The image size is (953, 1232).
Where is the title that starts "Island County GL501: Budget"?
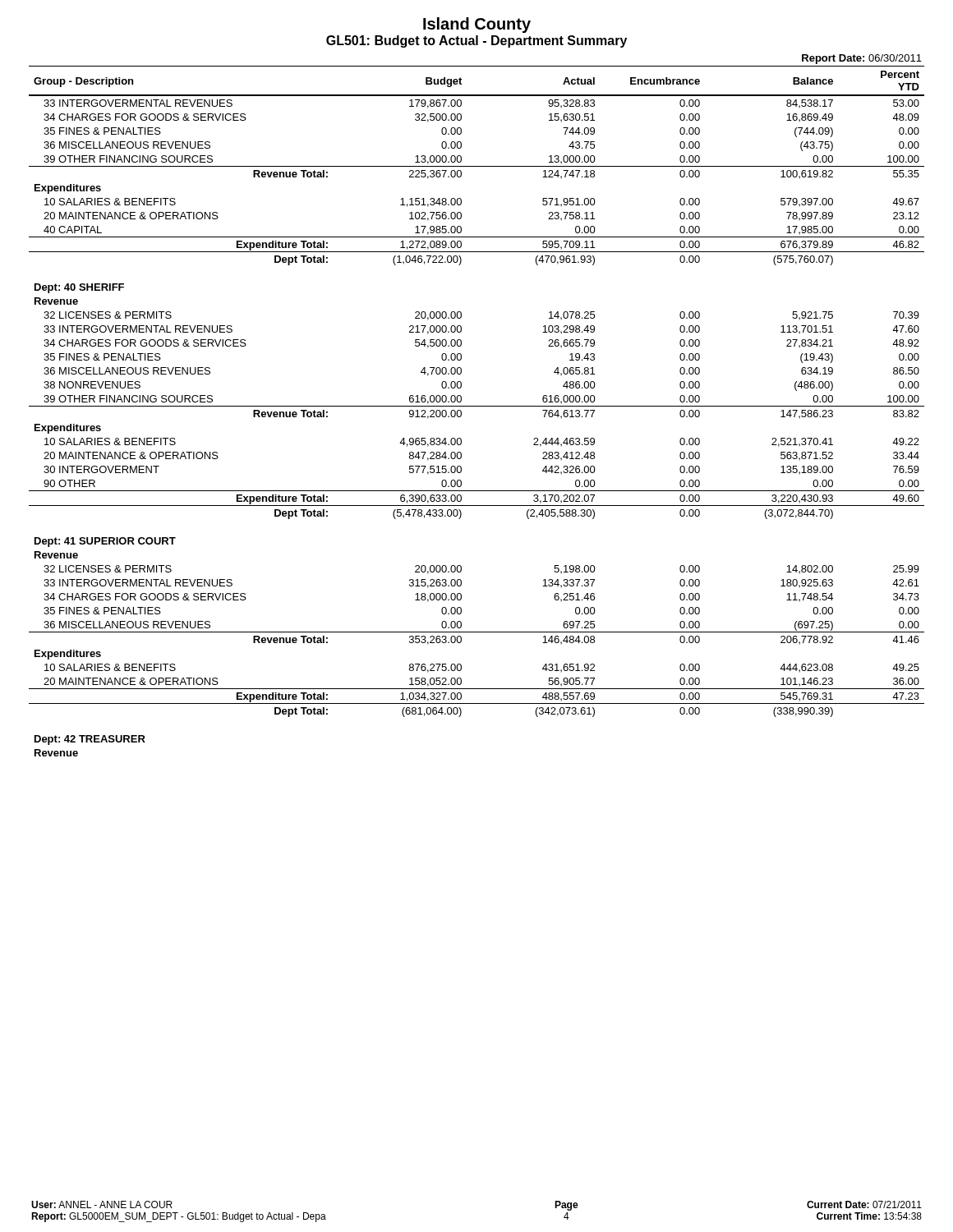(476, 32)
